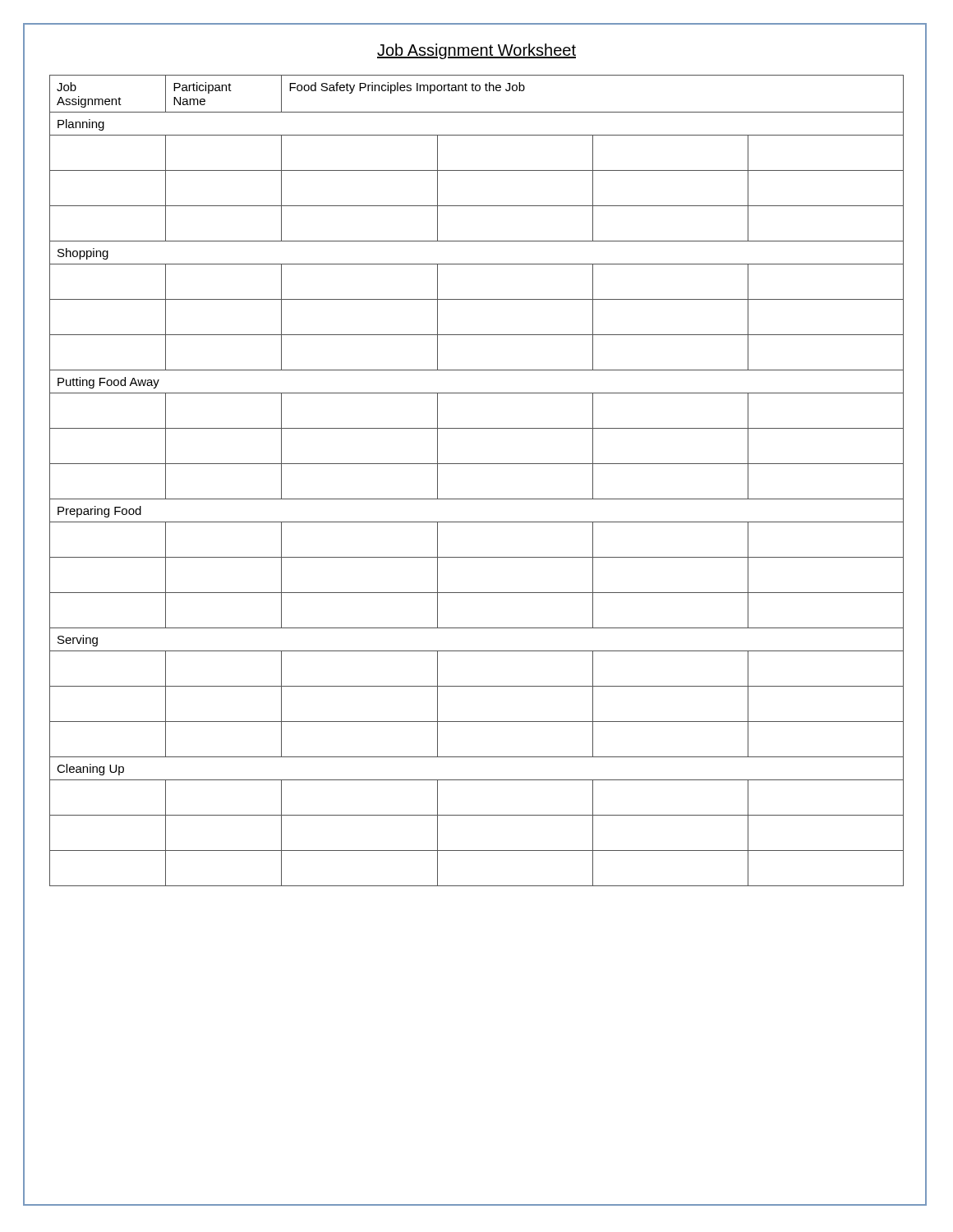Viewport: 953px width, 1232px height.
Task: Find the table that mentions "Job Assignment"
Action: 476,480
